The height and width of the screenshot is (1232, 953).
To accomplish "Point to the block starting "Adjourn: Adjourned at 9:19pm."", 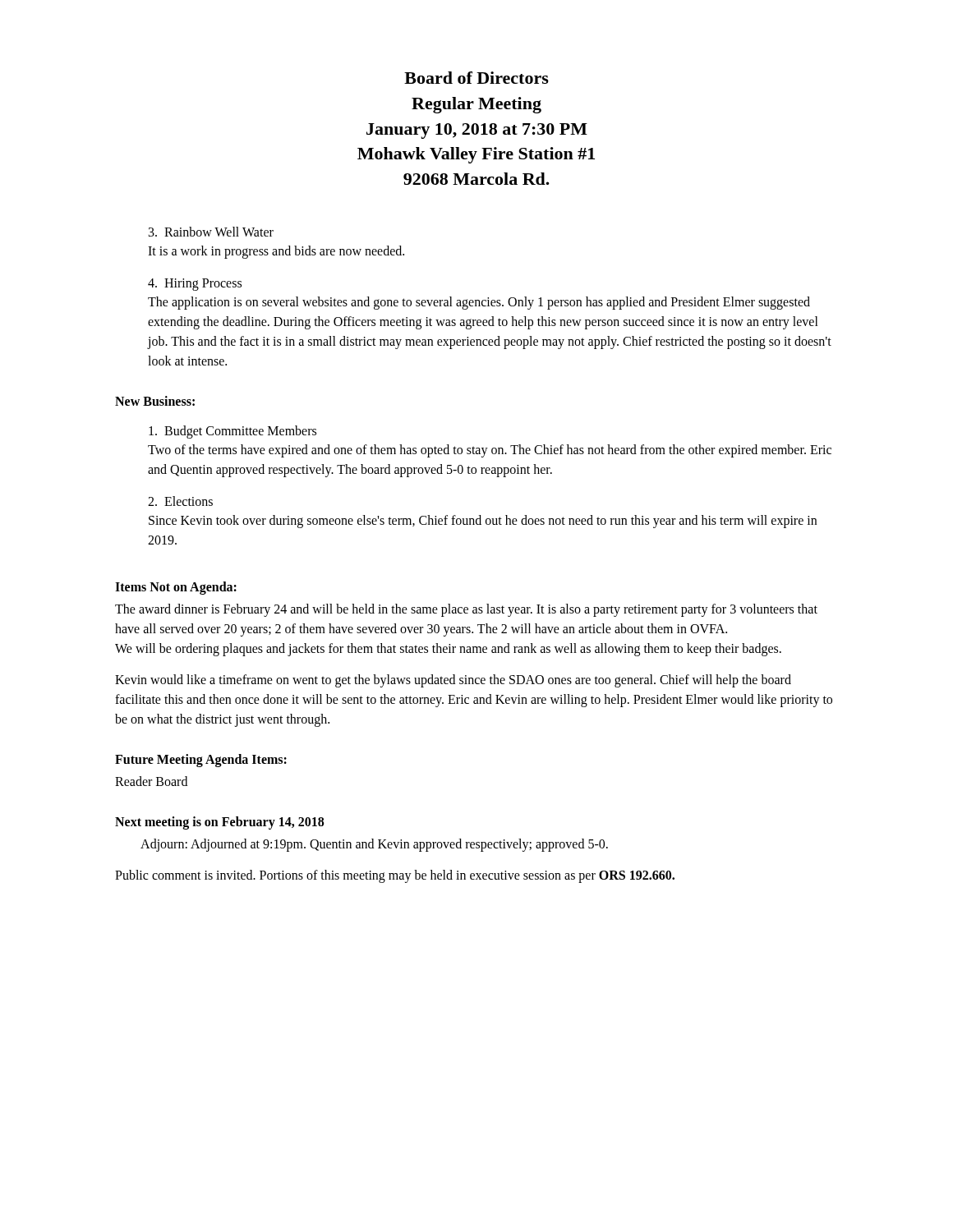I will click(x=362, y=844).
